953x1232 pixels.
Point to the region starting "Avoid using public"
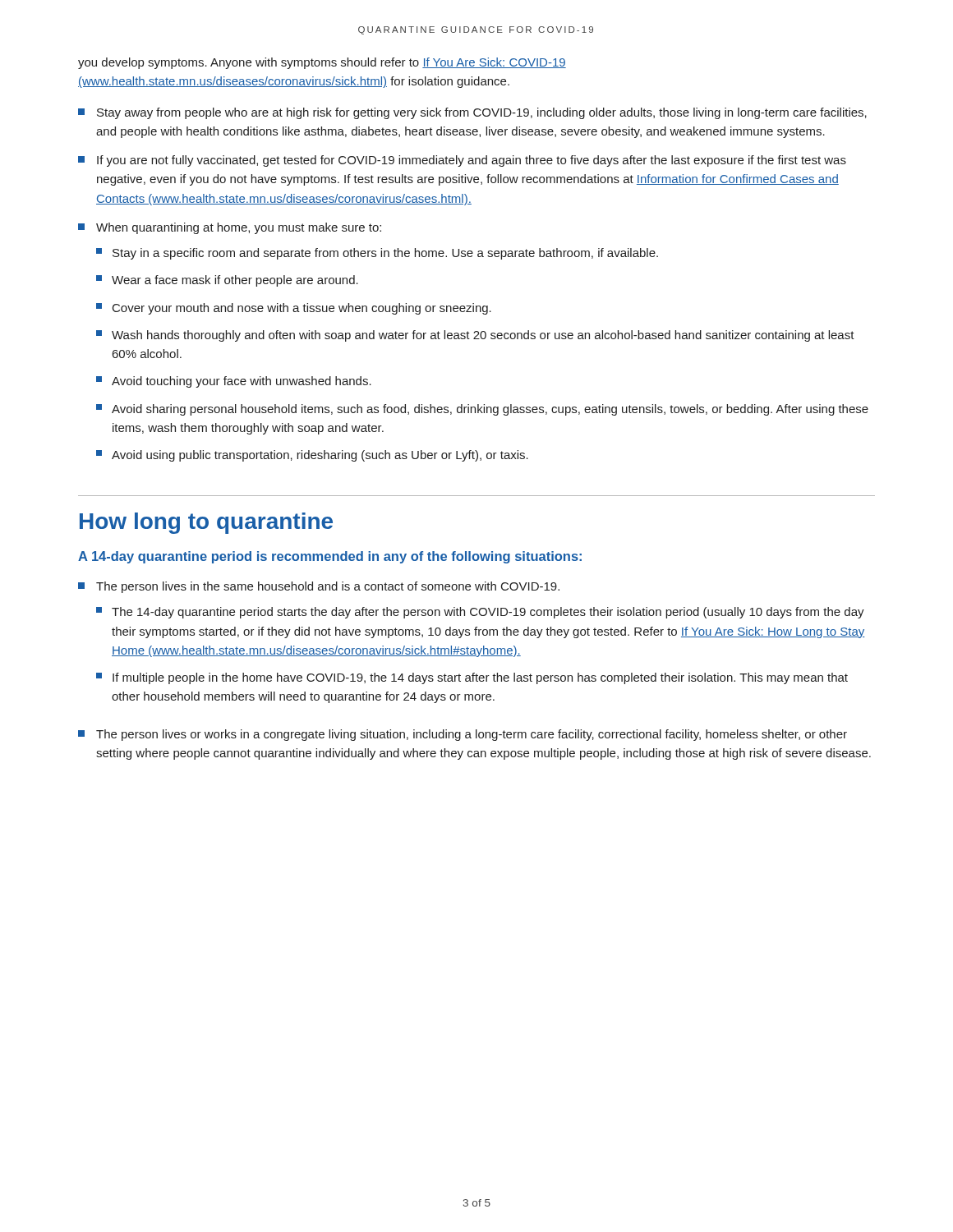[313, 455]
